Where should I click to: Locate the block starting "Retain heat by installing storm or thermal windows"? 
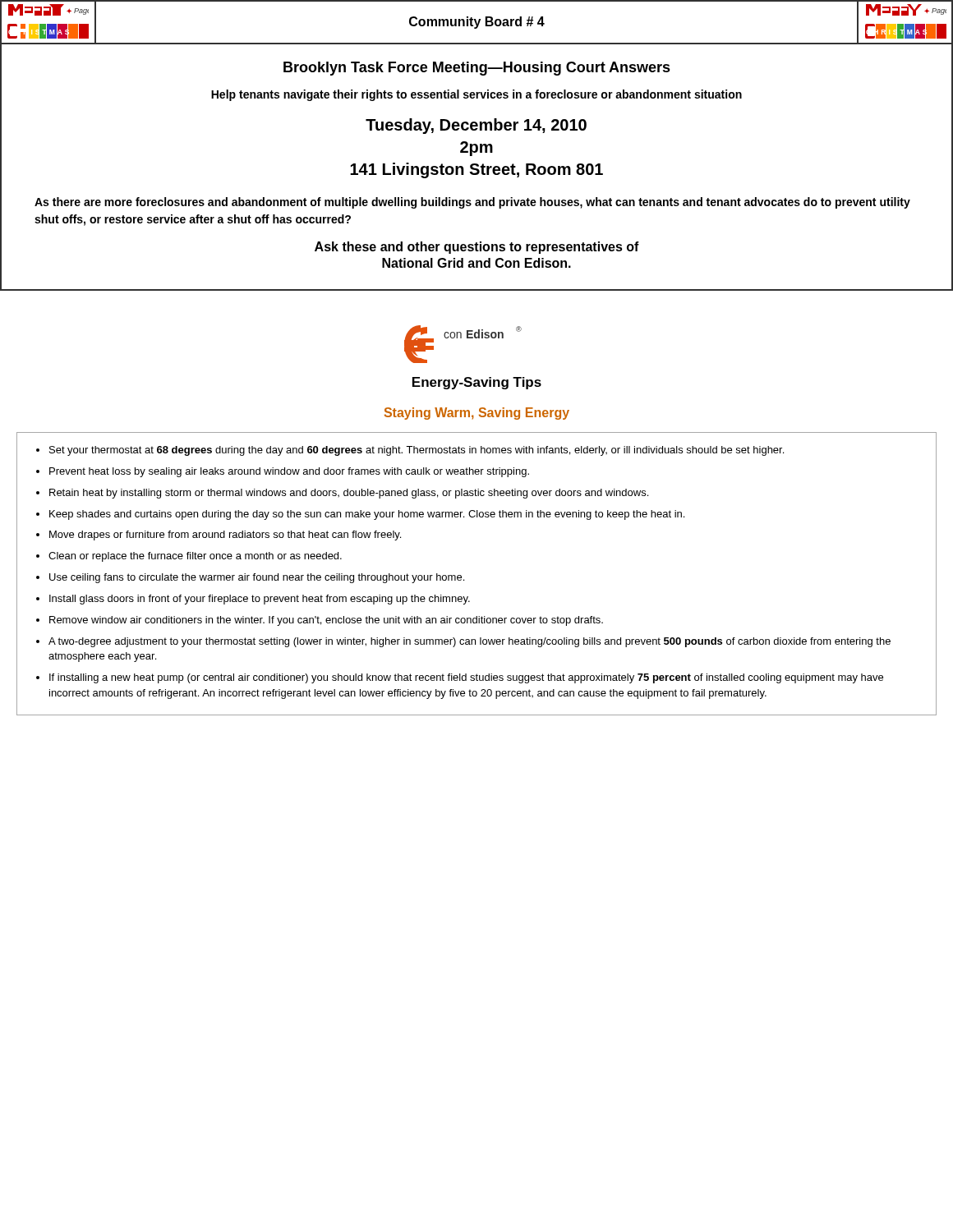click(x=349, y=492)
